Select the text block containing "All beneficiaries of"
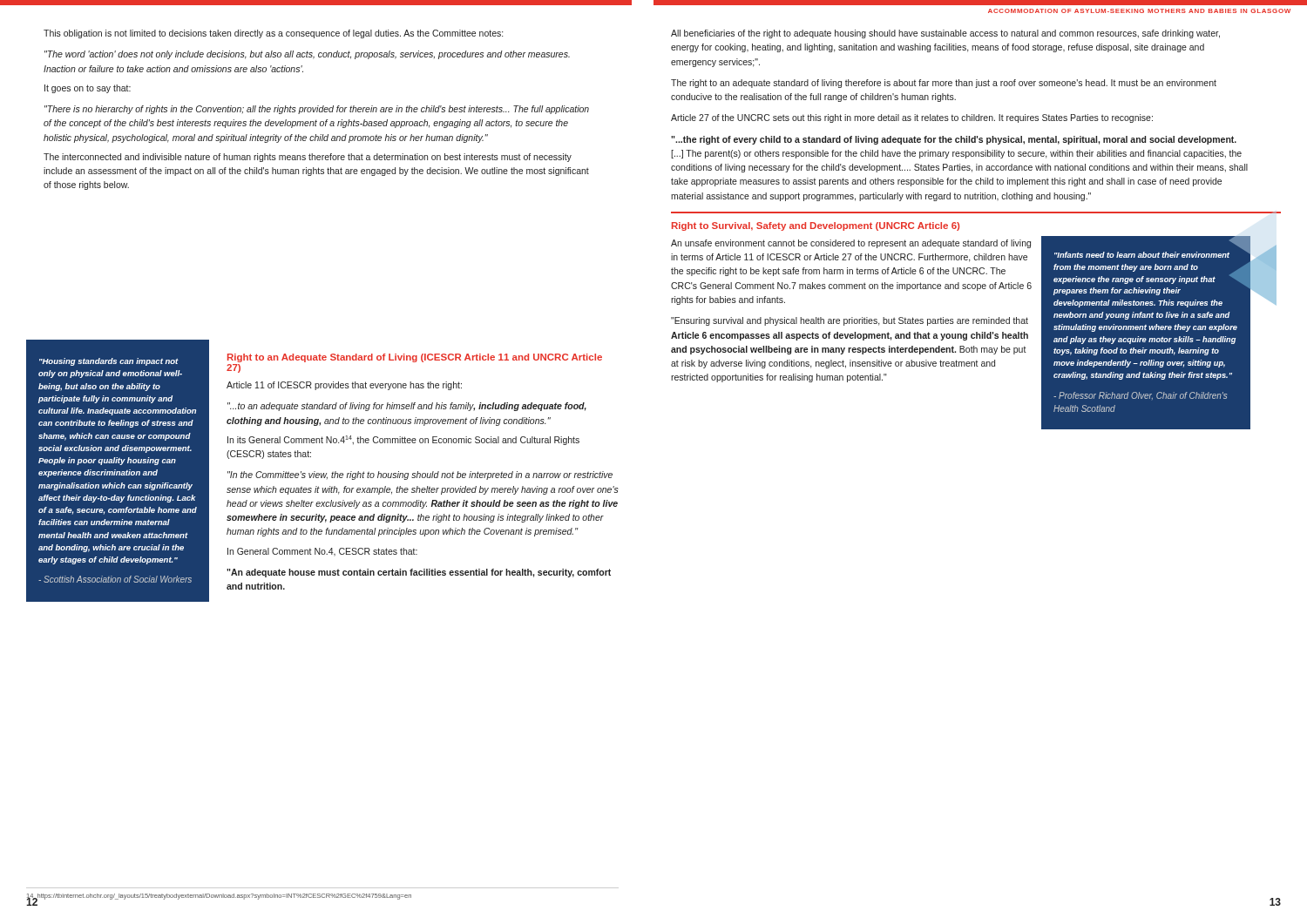The image size is (1307, 924). point(961,114)
